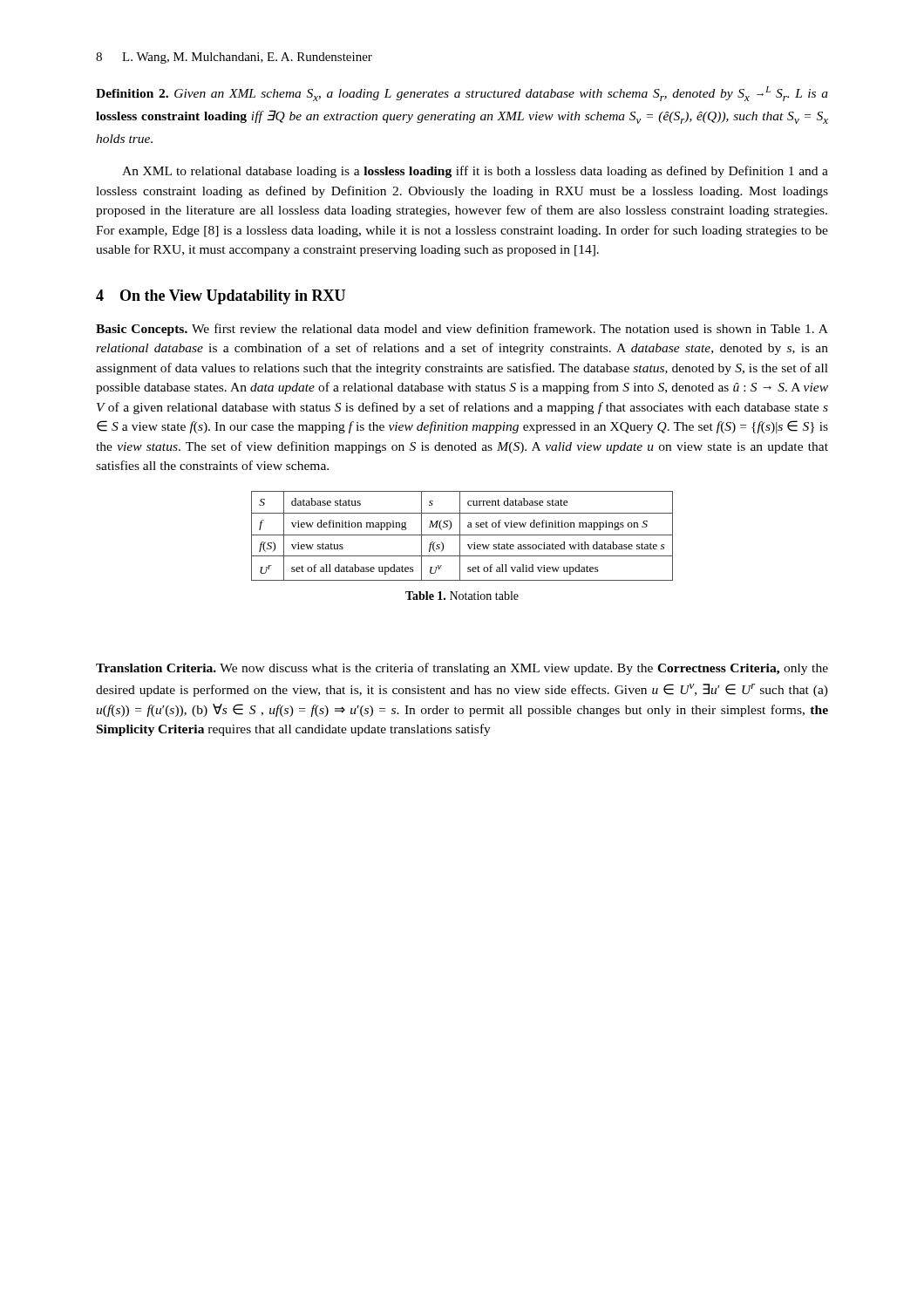Select the text starting "Table 1. Notation table"

(462, 596)
